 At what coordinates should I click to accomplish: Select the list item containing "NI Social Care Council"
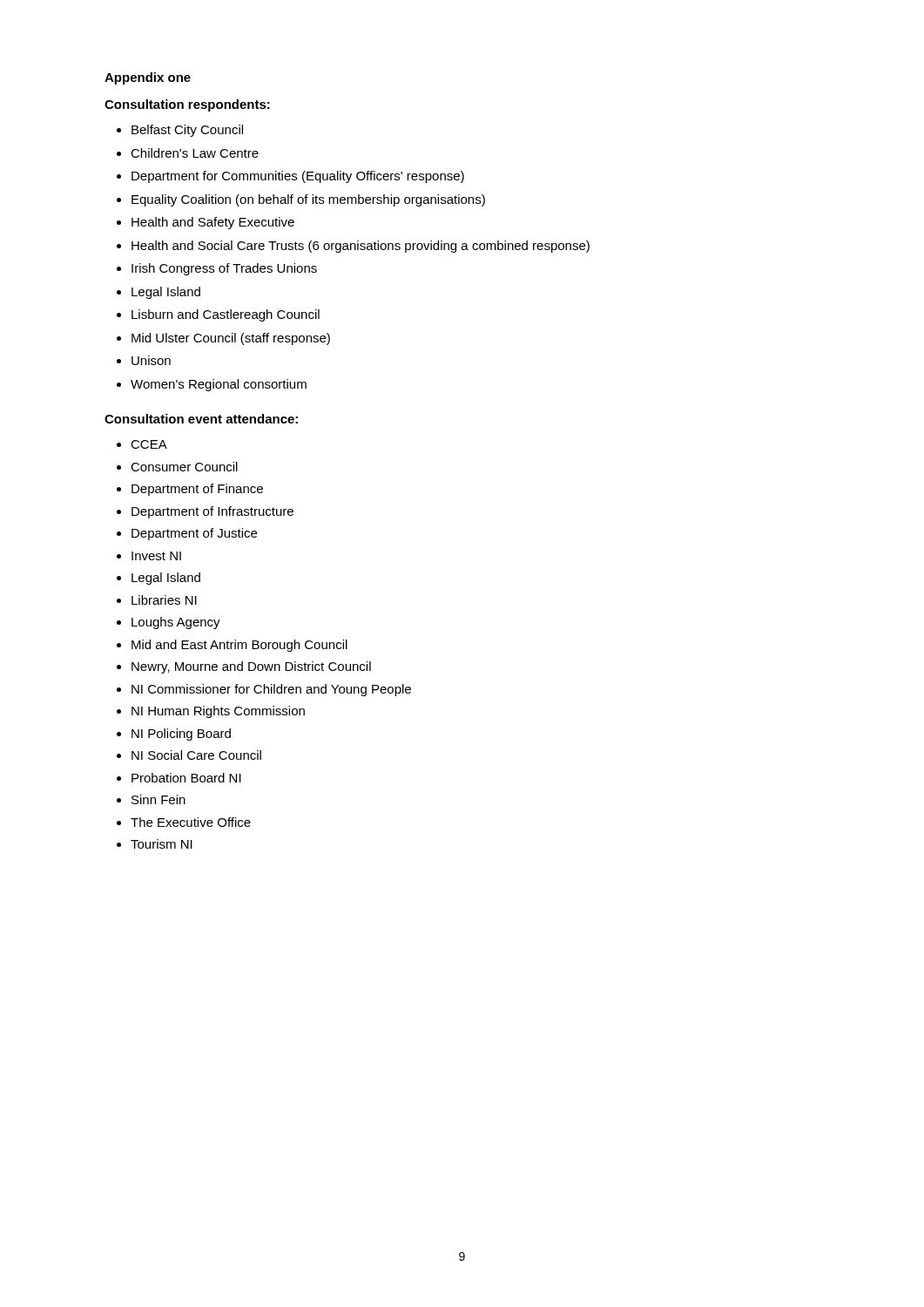pos(196,755)
